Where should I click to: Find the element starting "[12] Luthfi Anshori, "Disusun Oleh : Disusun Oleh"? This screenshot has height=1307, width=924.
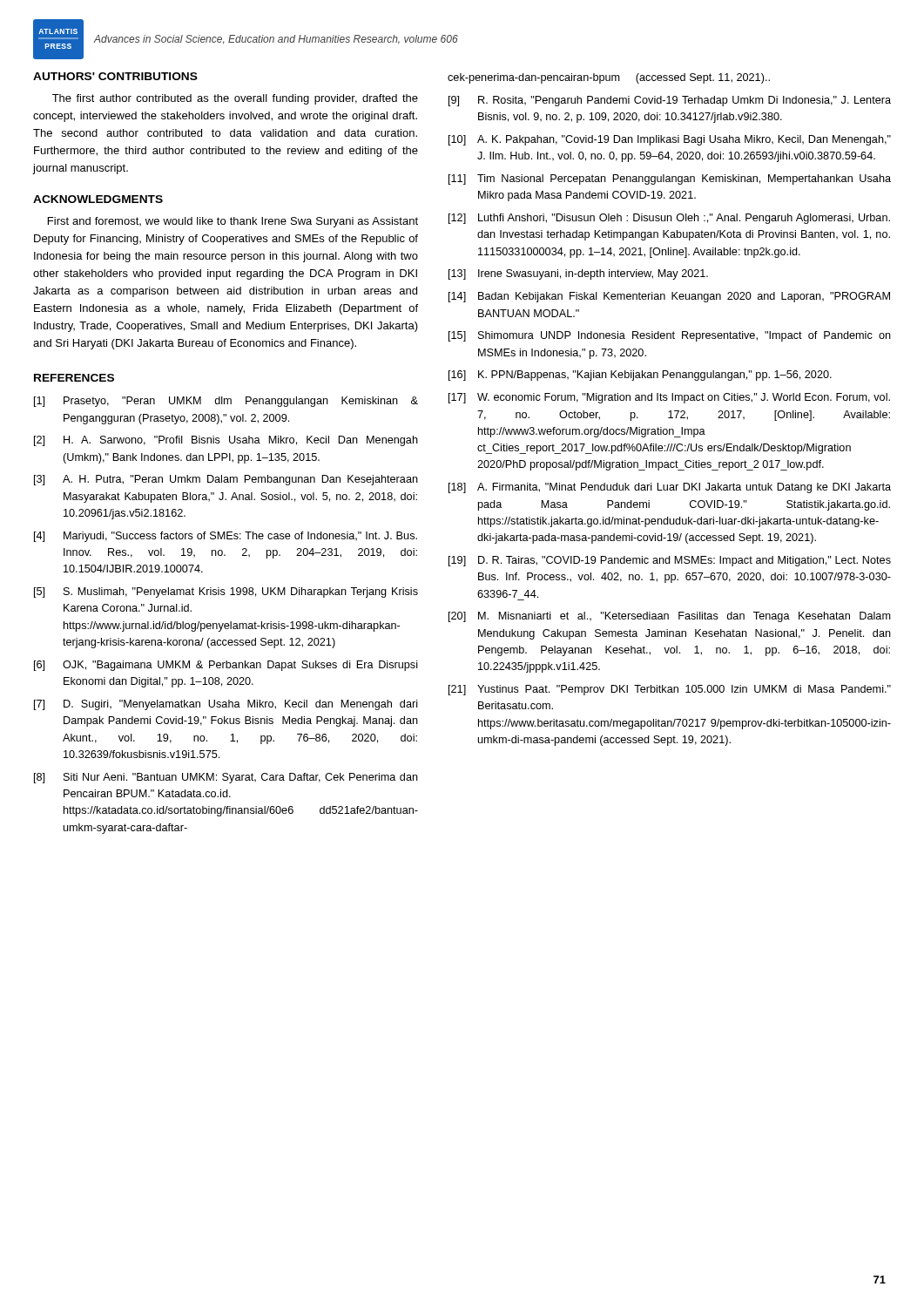tap(669, 235)
